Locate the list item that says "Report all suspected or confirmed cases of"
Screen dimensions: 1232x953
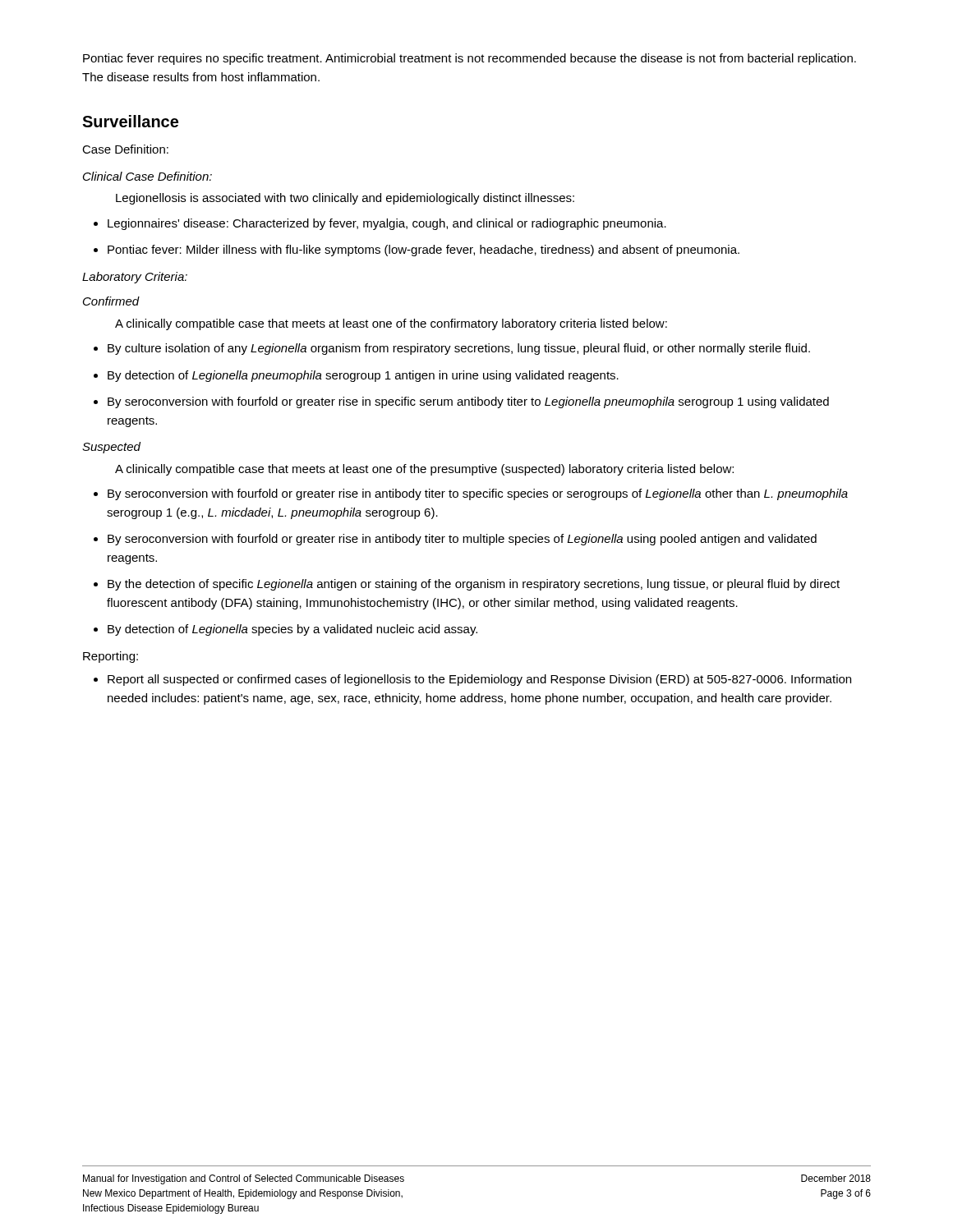pos(476,689)
